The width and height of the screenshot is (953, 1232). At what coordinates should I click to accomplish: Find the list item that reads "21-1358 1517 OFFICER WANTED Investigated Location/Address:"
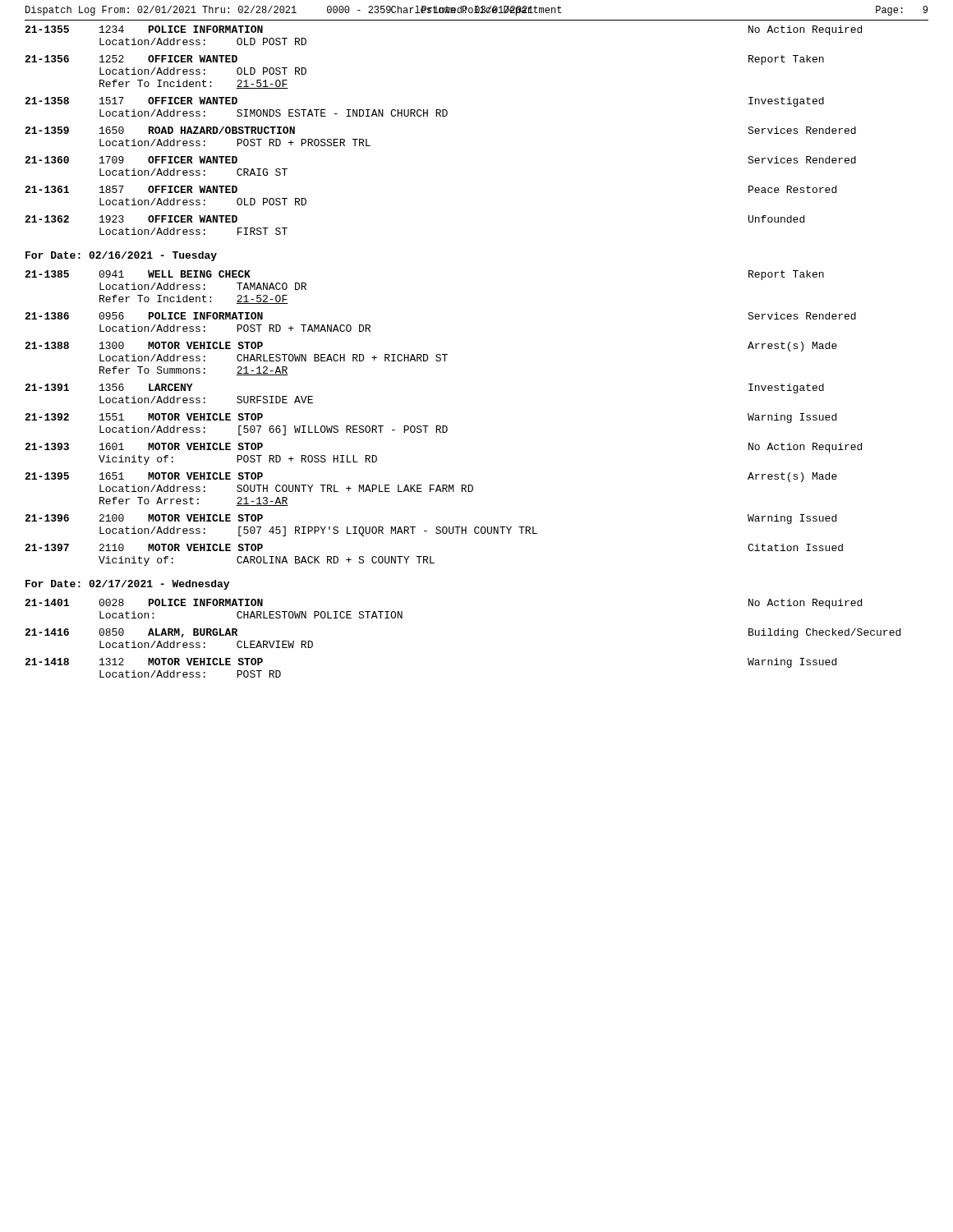[424, 107]
